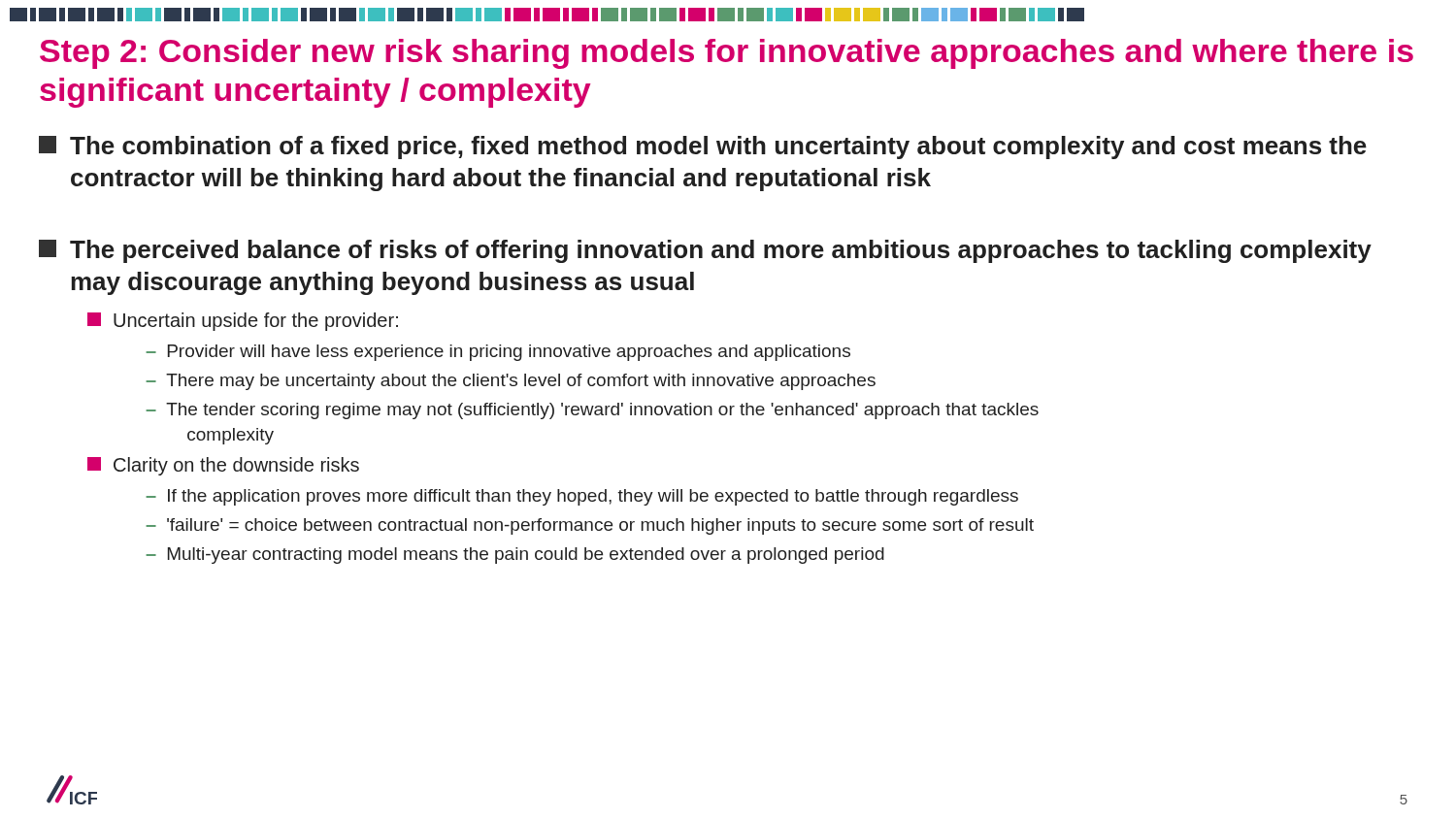Navigate to the region starting "– Provider will have less experience in"
Image resolution: width=1456 pixels, height=819 pixels.
[498, 351]
